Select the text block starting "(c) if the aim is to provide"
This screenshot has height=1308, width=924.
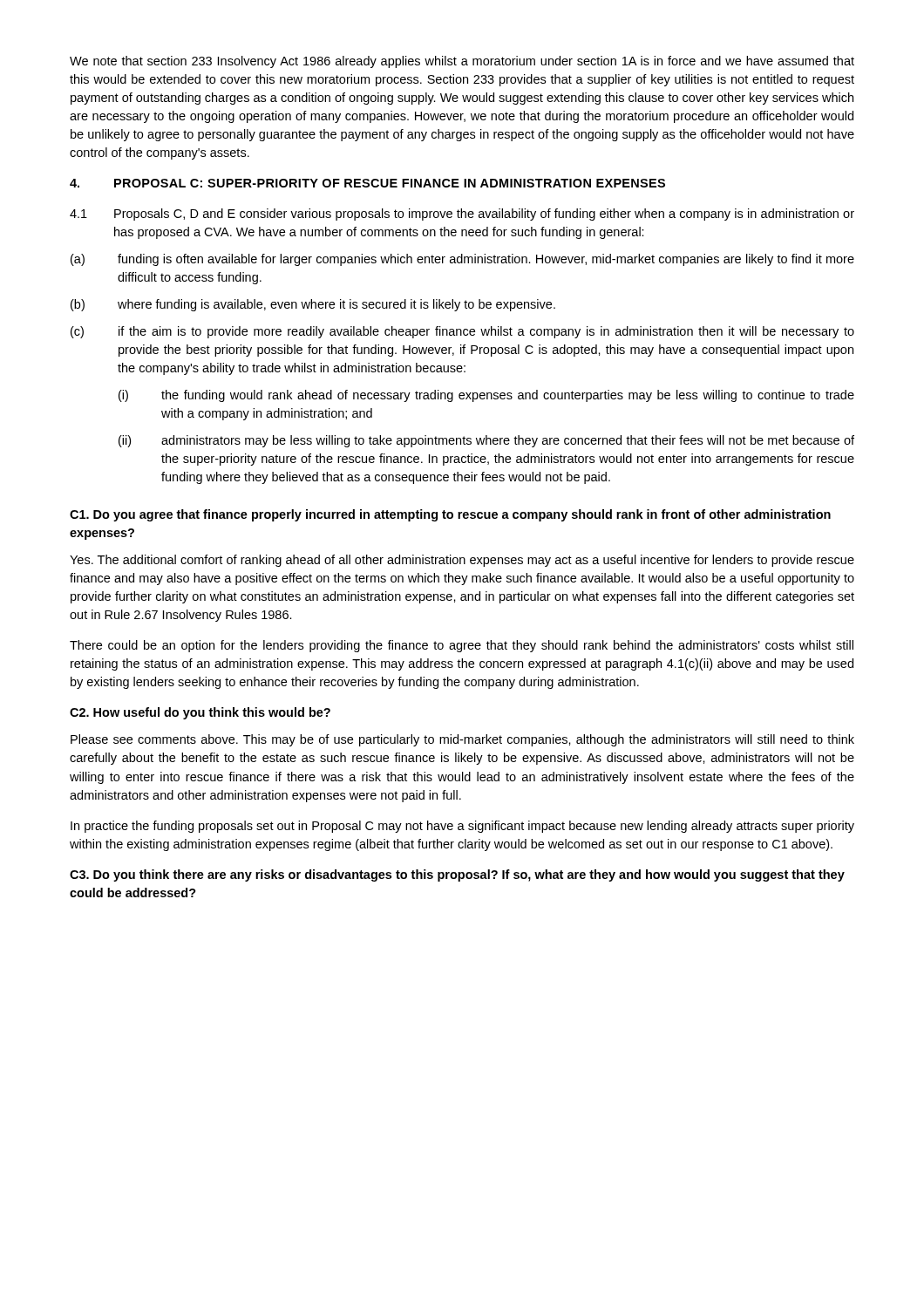click(462, 408)
